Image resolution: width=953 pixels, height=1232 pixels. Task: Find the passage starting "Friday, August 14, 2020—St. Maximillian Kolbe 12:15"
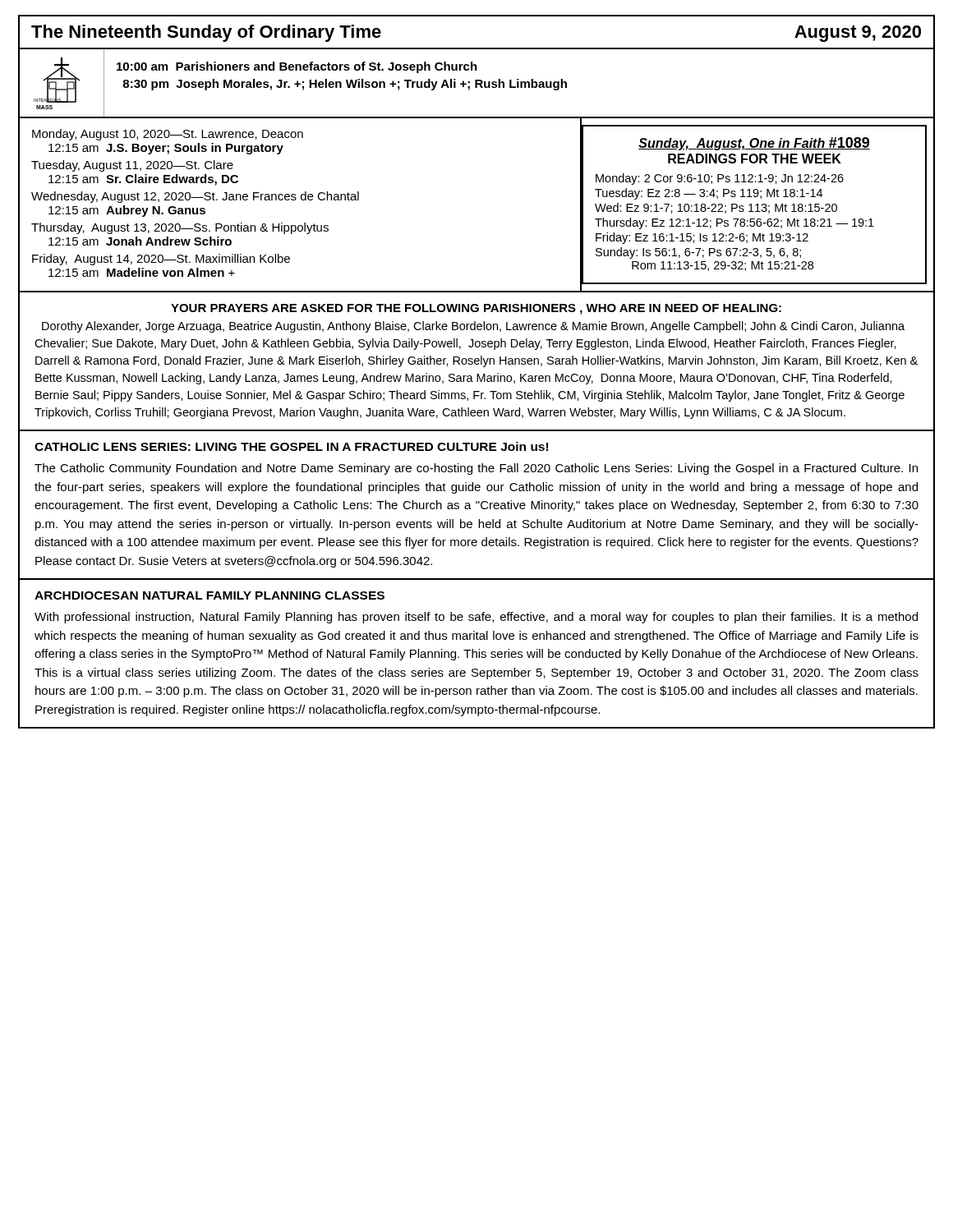tap(161, 265)
